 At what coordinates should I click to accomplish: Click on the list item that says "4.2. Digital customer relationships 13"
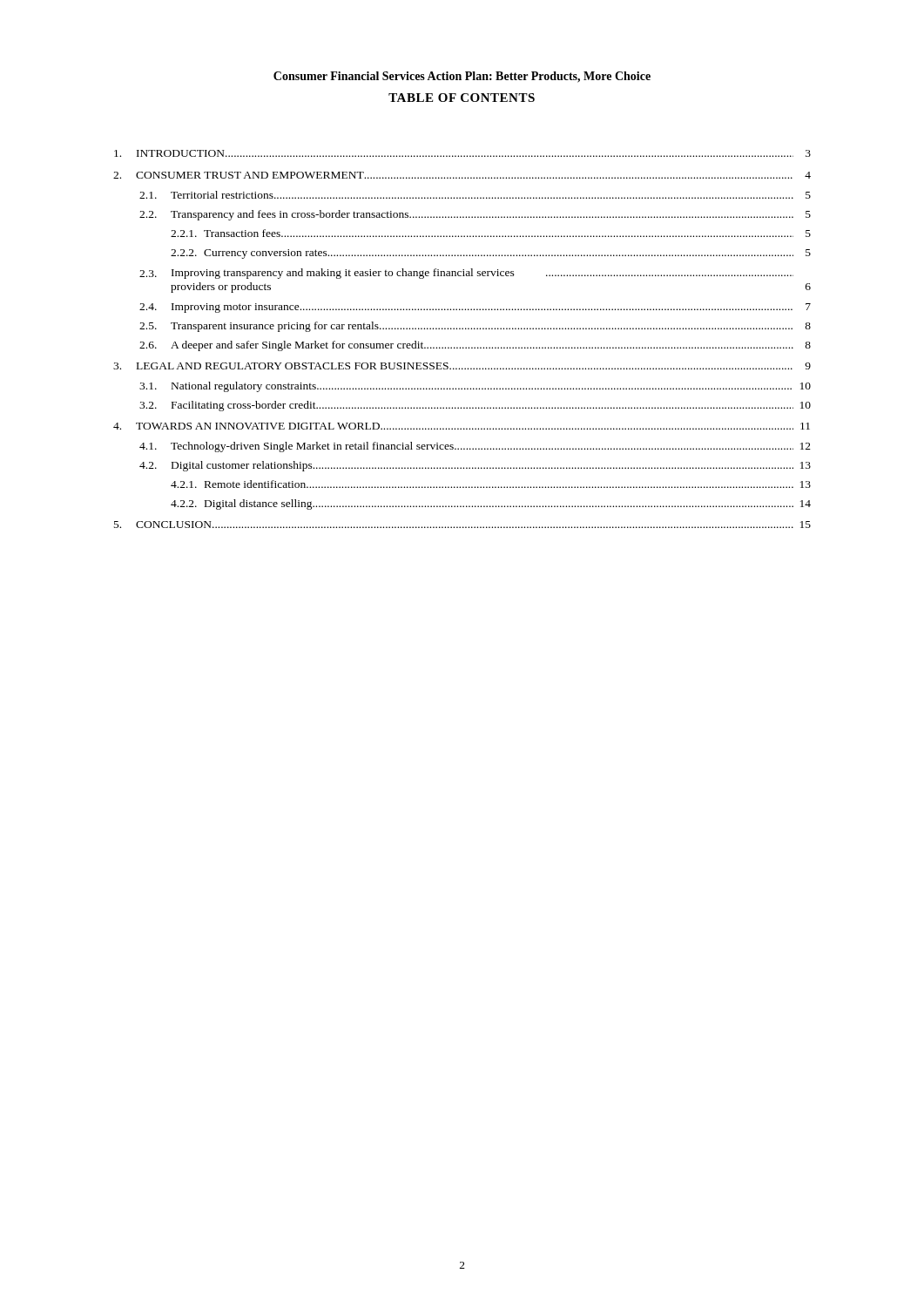(475, 465)
